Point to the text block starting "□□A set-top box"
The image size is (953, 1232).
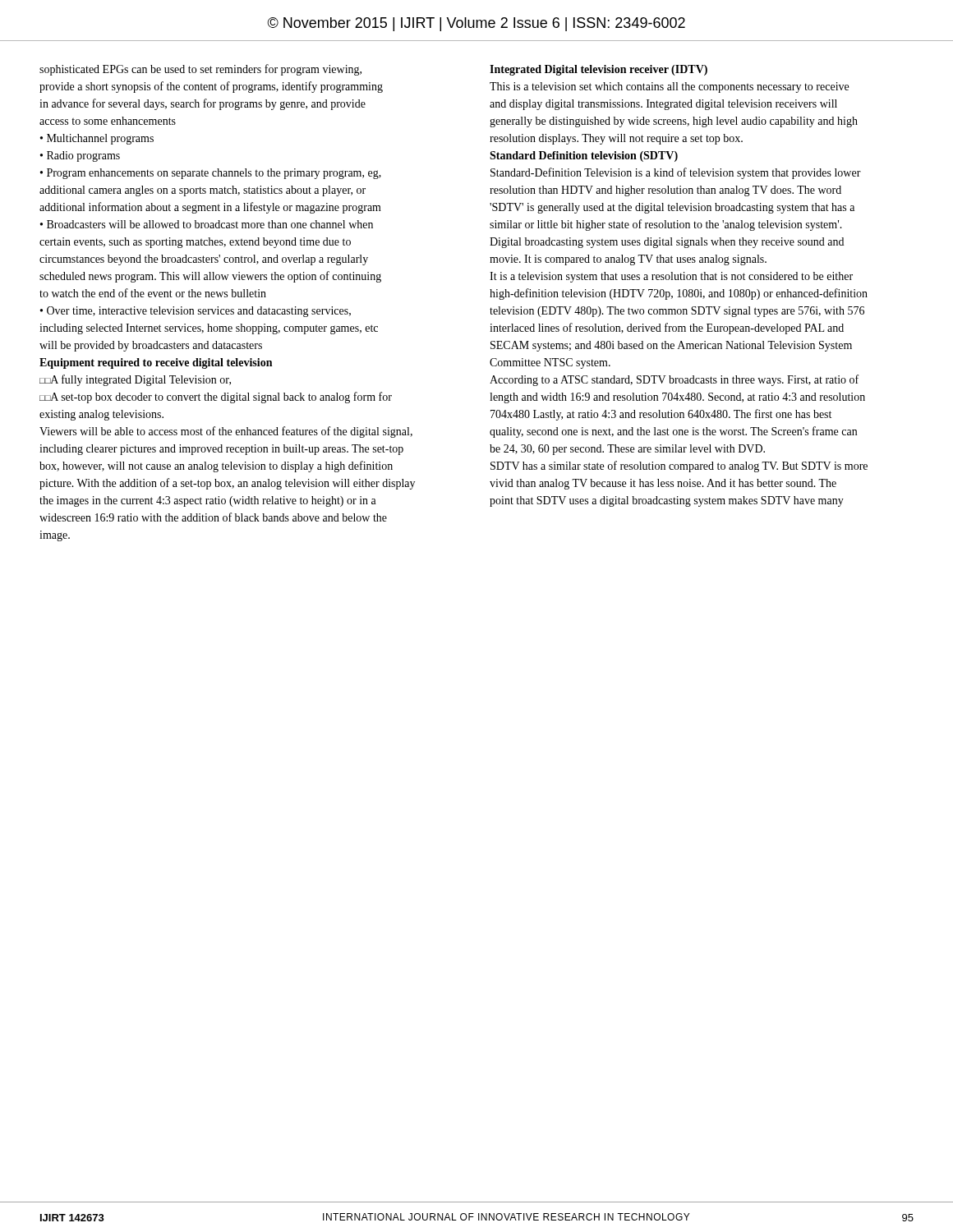pos(251,397)
